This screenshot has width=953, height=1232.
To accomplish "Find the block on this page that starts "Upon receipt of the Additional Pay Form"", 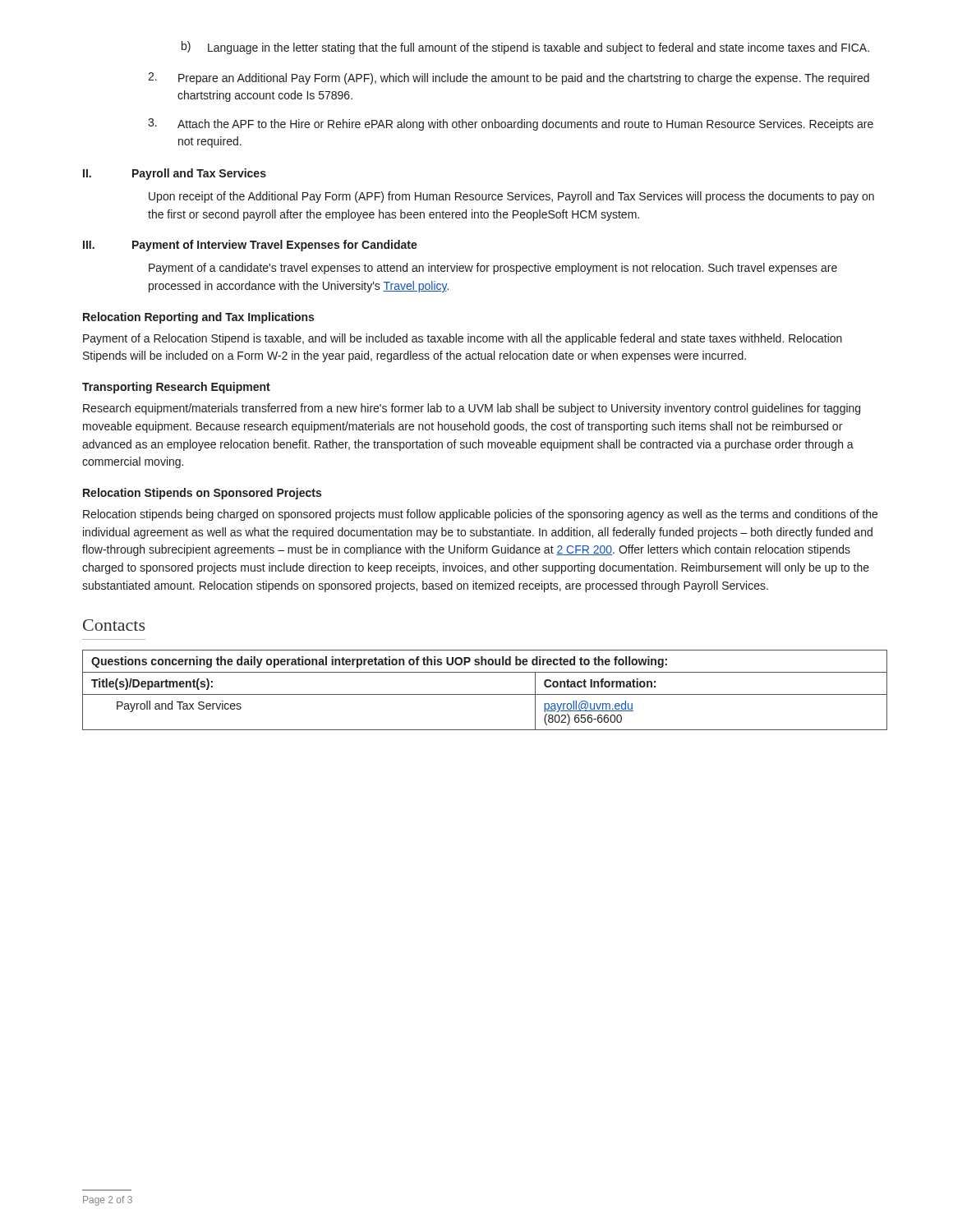I will coord(511,205).
